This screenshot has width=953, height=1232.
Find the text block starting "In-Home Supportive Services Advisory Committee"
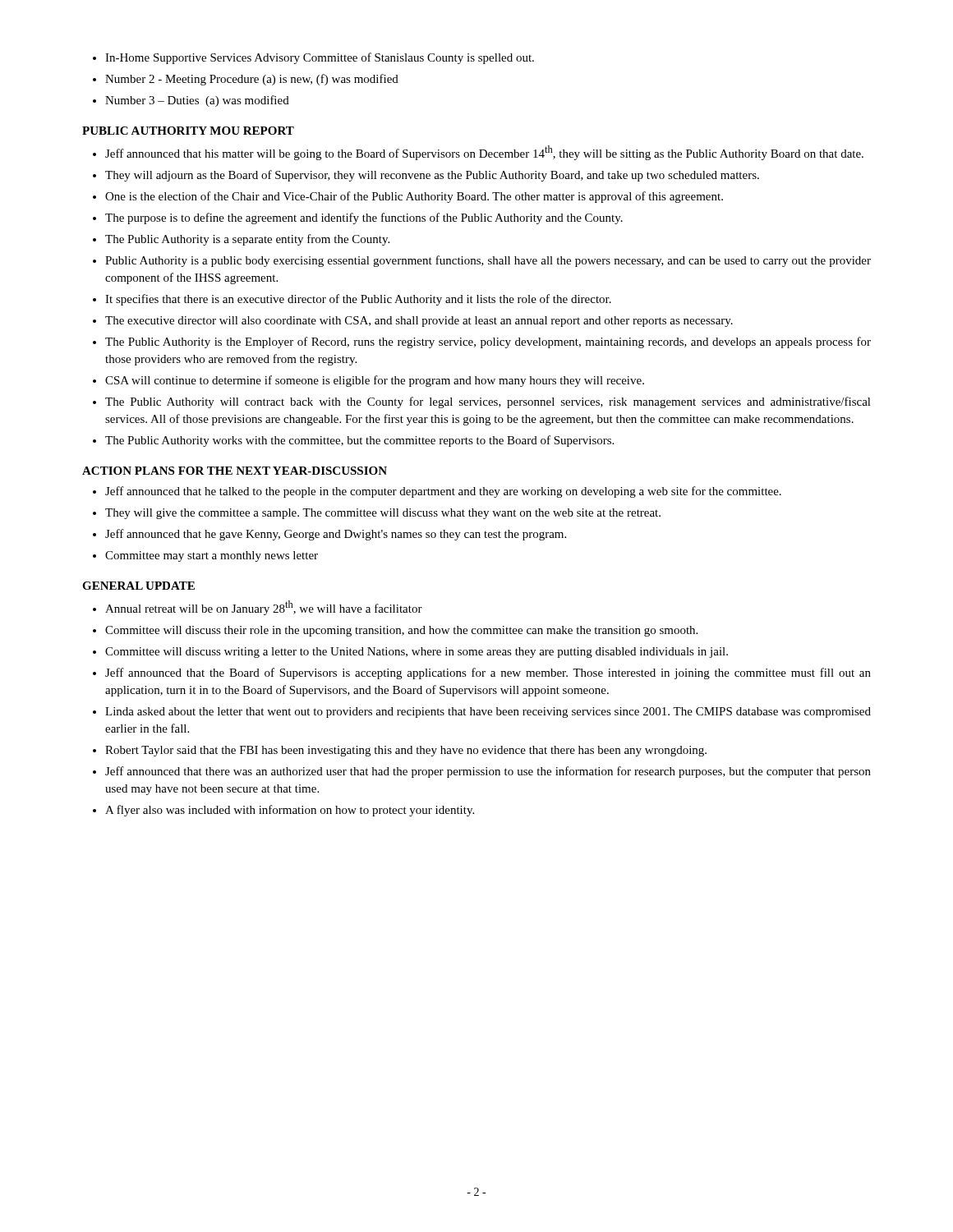coord(320,57)
